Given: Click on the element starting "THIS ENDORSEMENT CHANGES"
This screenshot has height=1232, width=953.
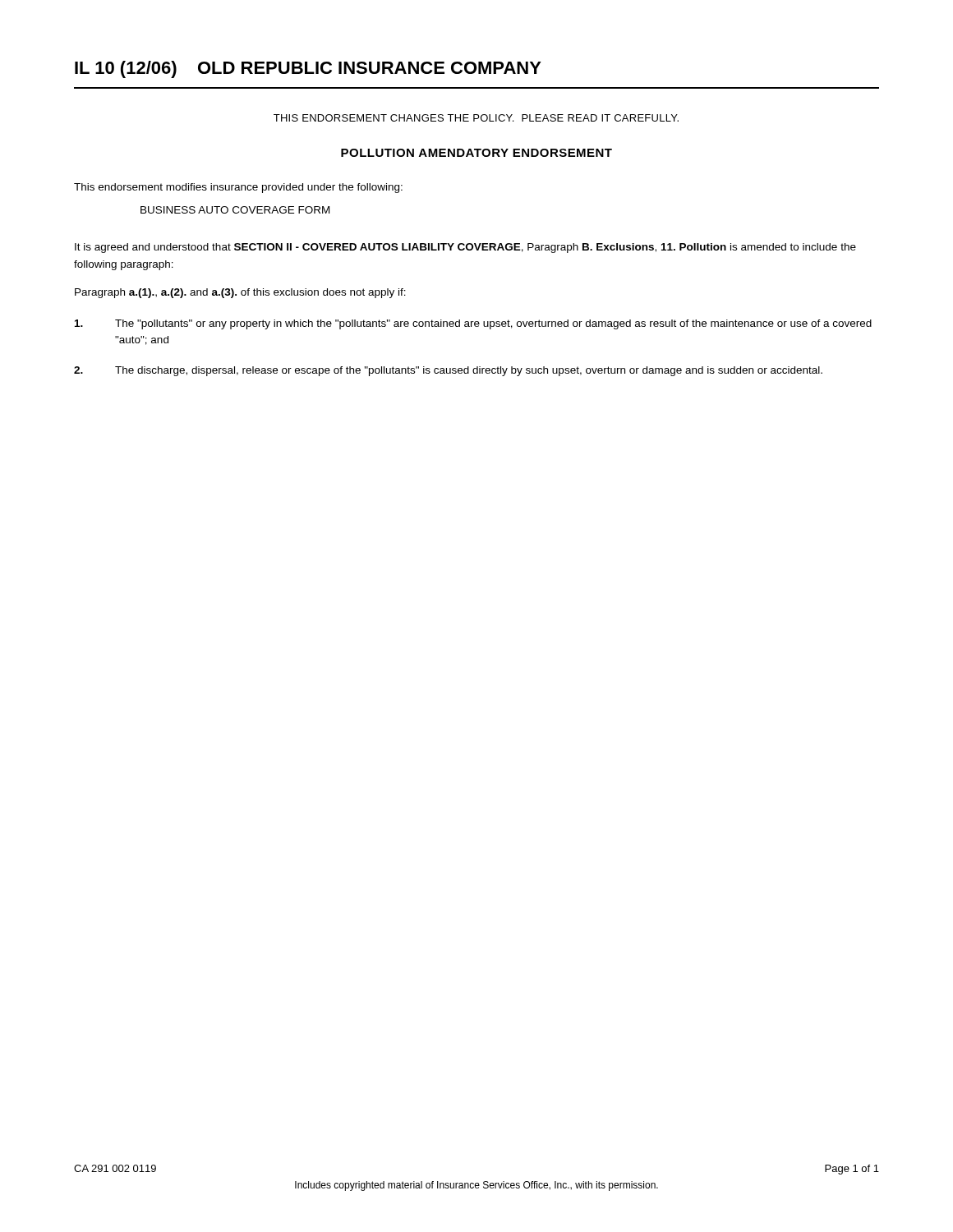Looking at the screenshot, I should (476, 118).
